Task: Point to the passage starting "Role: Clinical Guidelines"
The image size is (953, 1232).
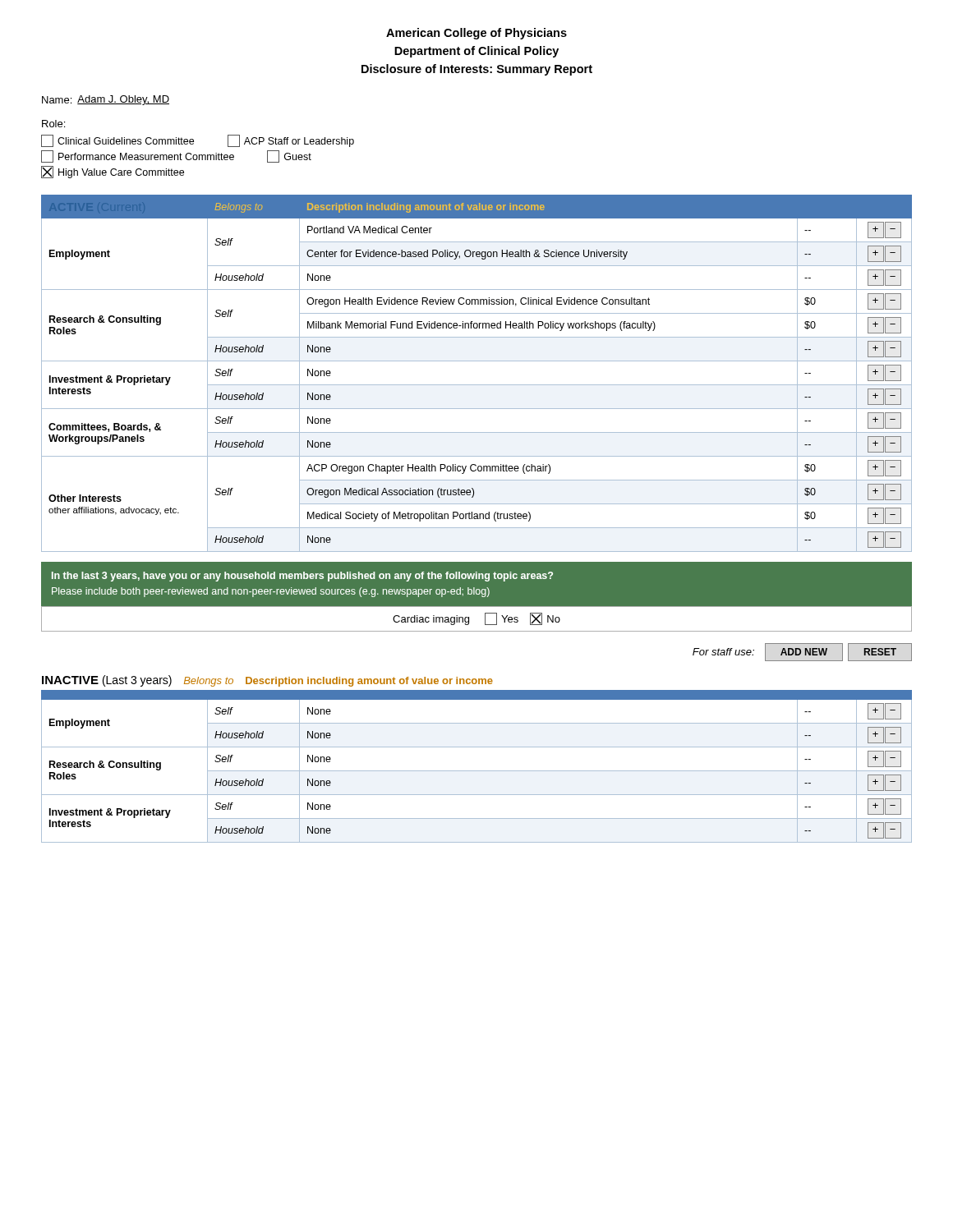Action: 53,124
